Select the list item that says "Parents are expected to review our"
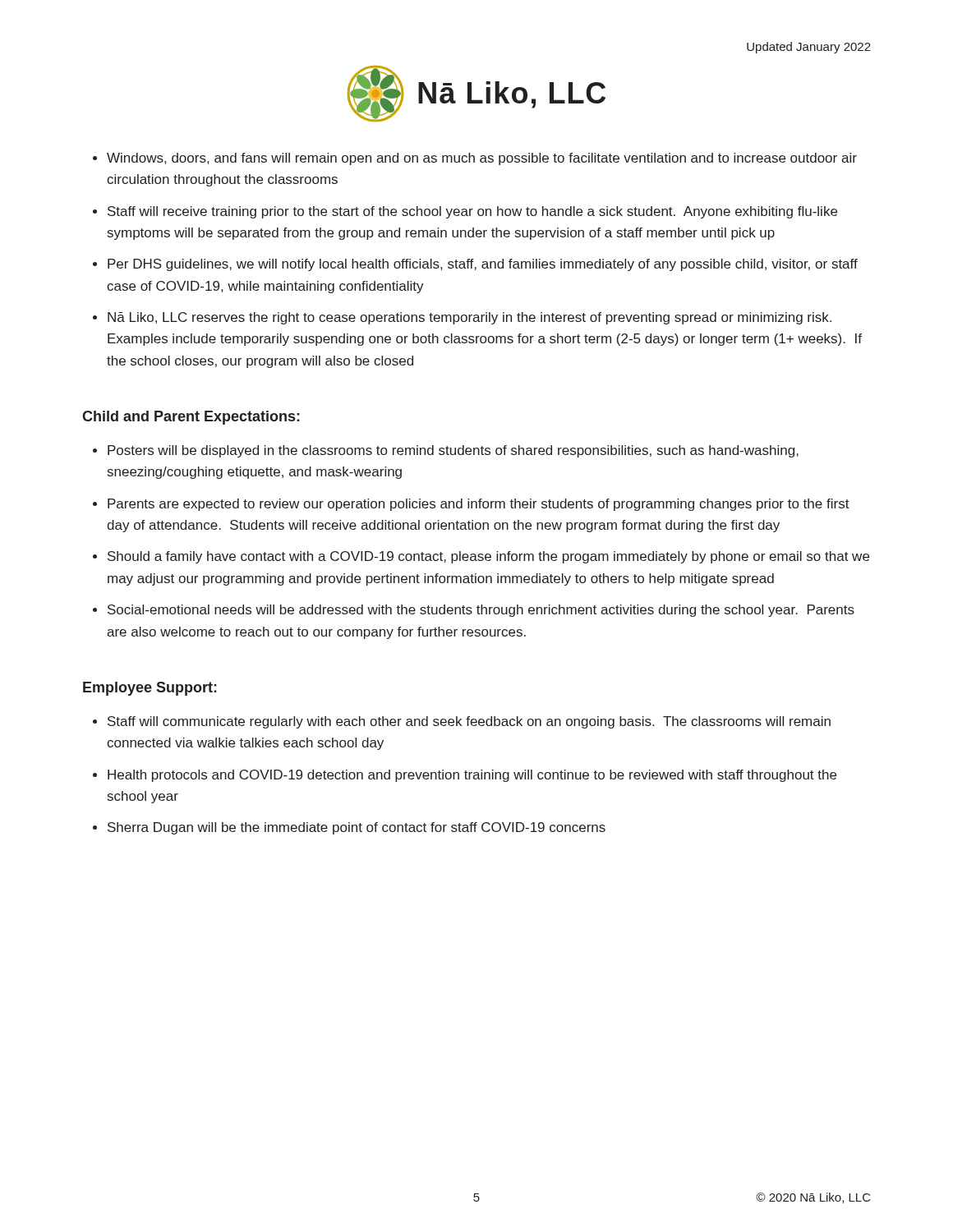Viewport: 953px width, 1232px height. click(489, 515)
